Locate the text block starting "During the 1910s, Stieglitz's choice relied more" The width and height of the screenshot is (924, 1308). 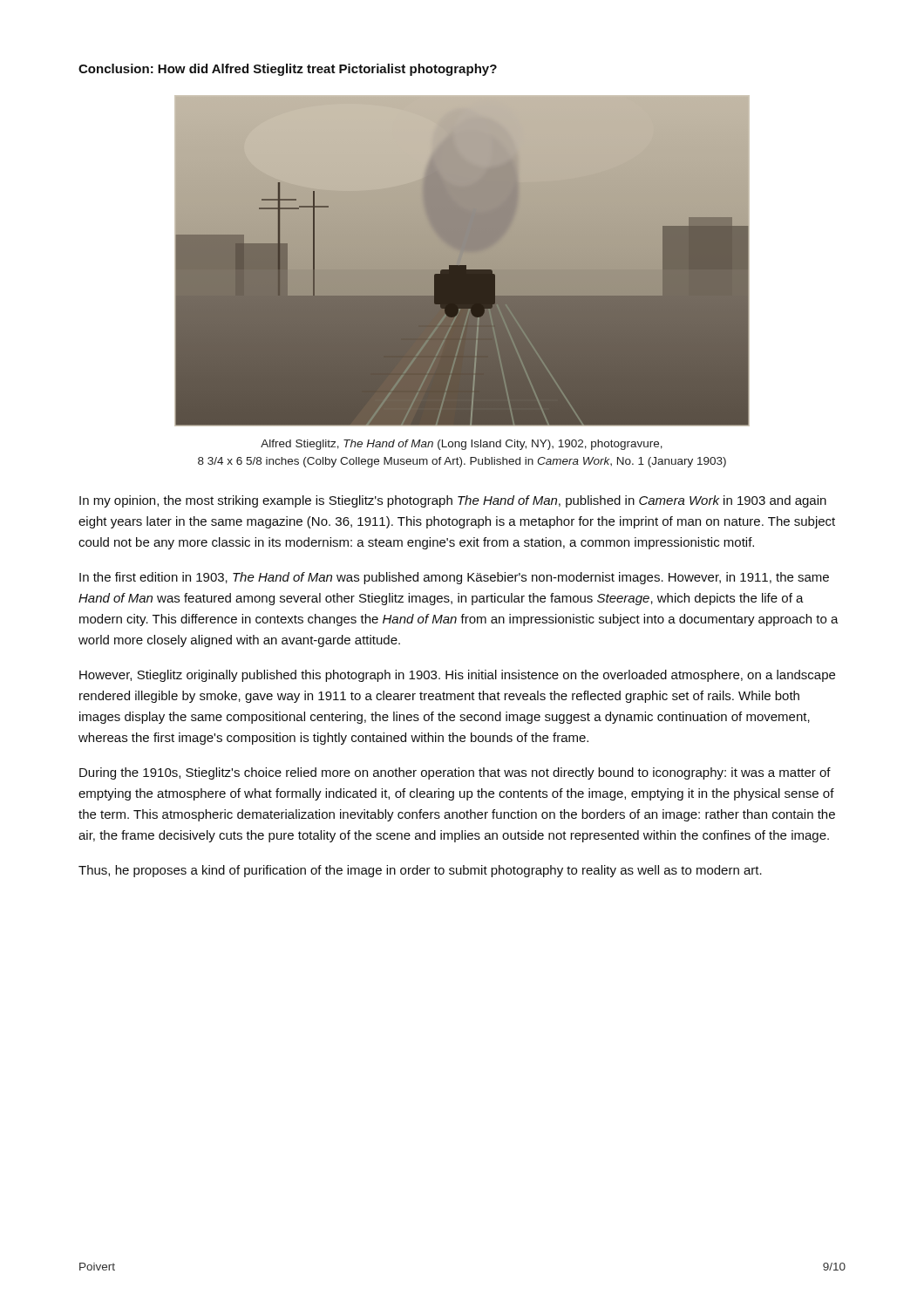(457, 803)
